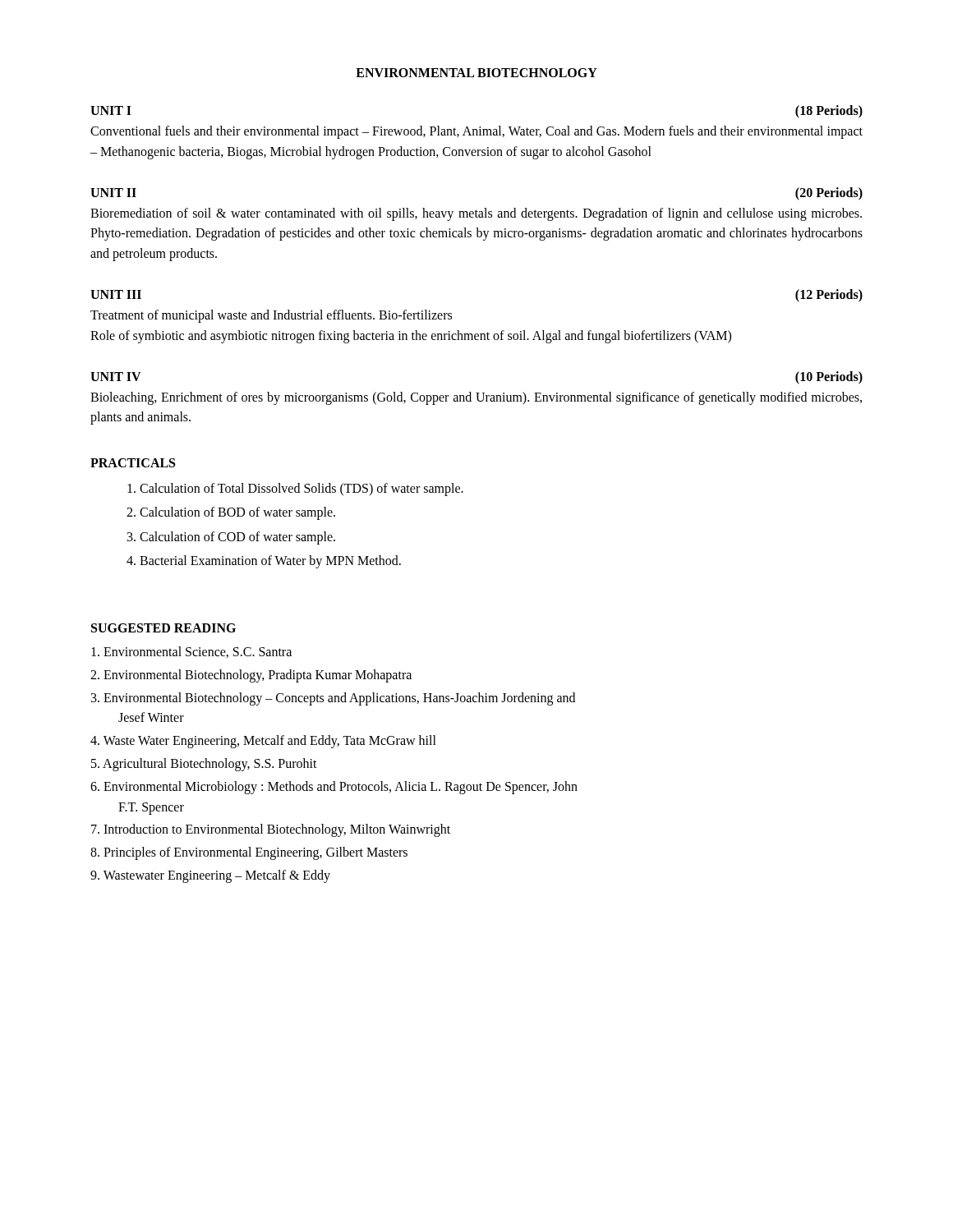953x1232 pixels.
Task: Select the list item with the text "3. Environmental Biotechnology – Concepts"
Action: click(x=333, y=707)
